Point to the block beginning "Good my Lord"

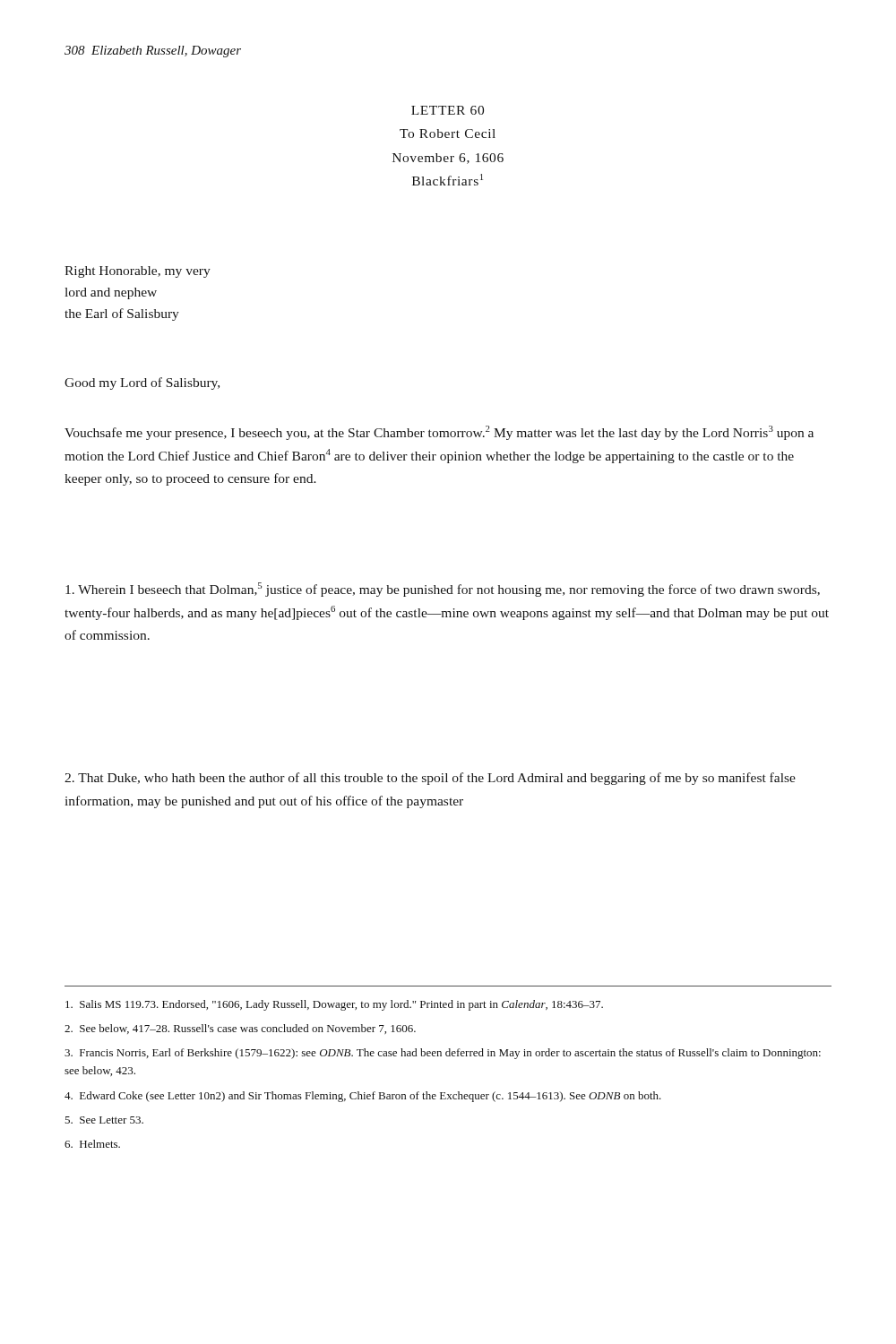point(143,382)
